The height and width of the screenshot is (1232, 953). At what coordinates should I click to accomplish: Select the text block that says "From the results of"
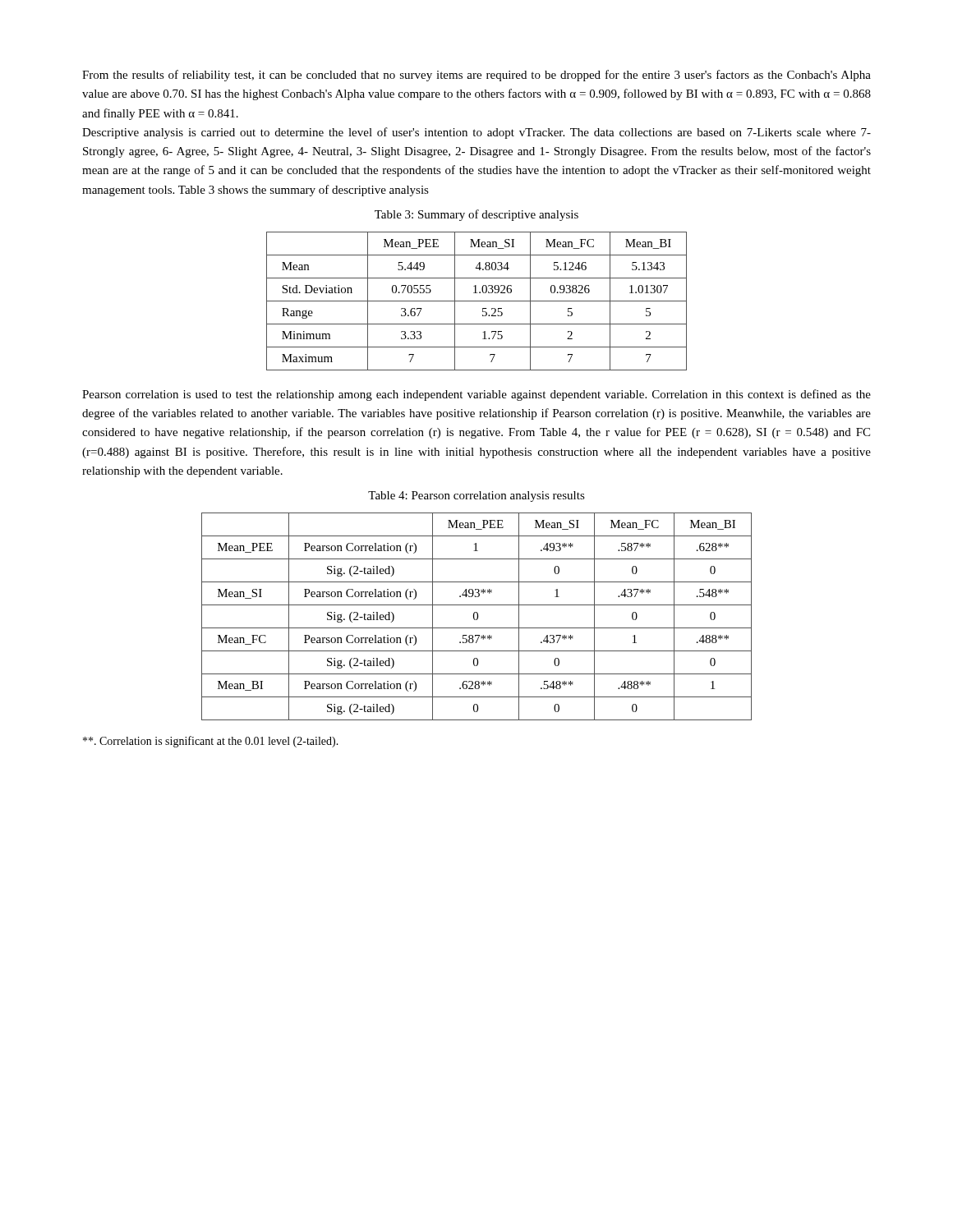476,132
